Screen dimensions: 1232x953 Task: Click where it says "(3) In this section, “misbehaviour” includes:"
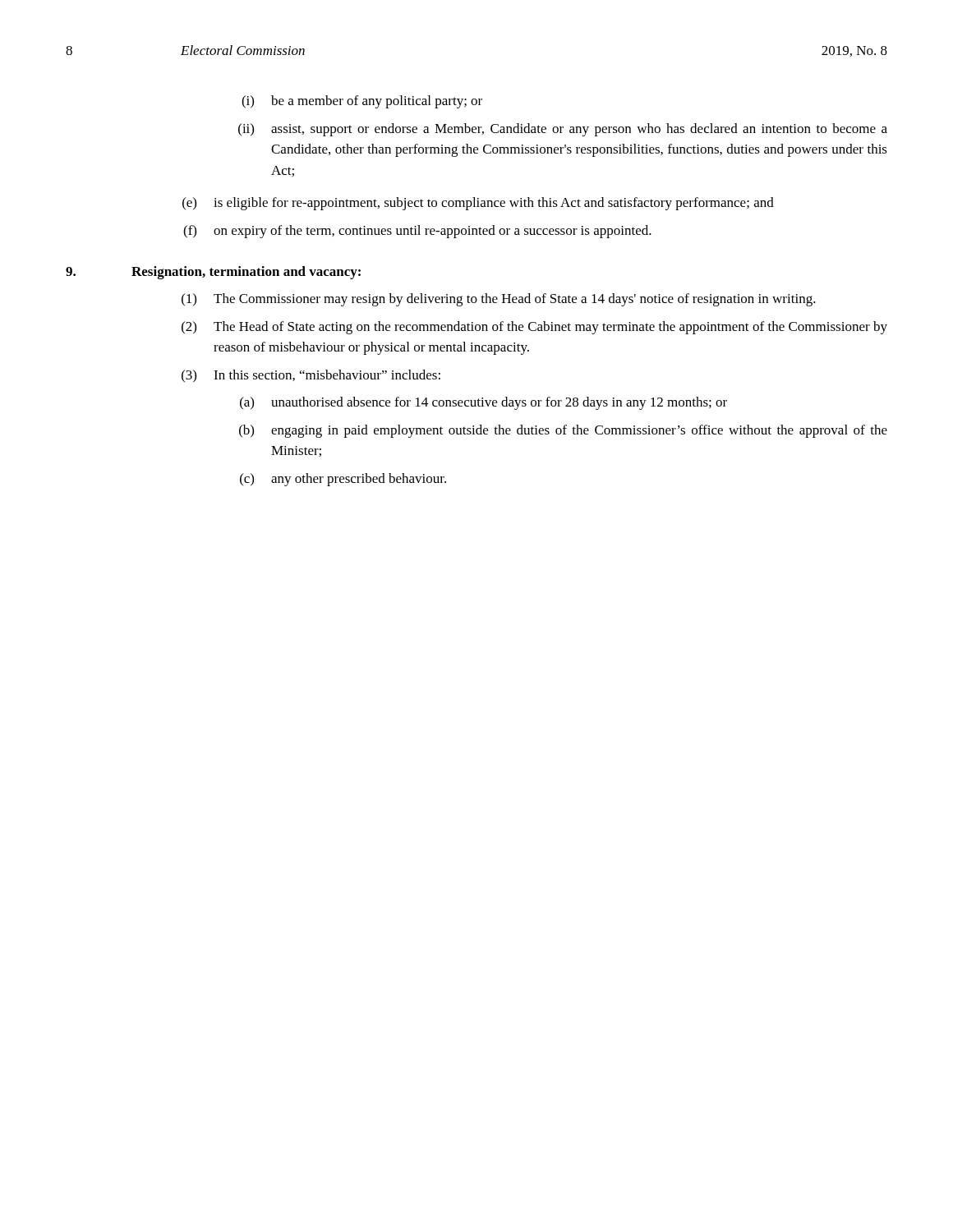tap(311, 376)
